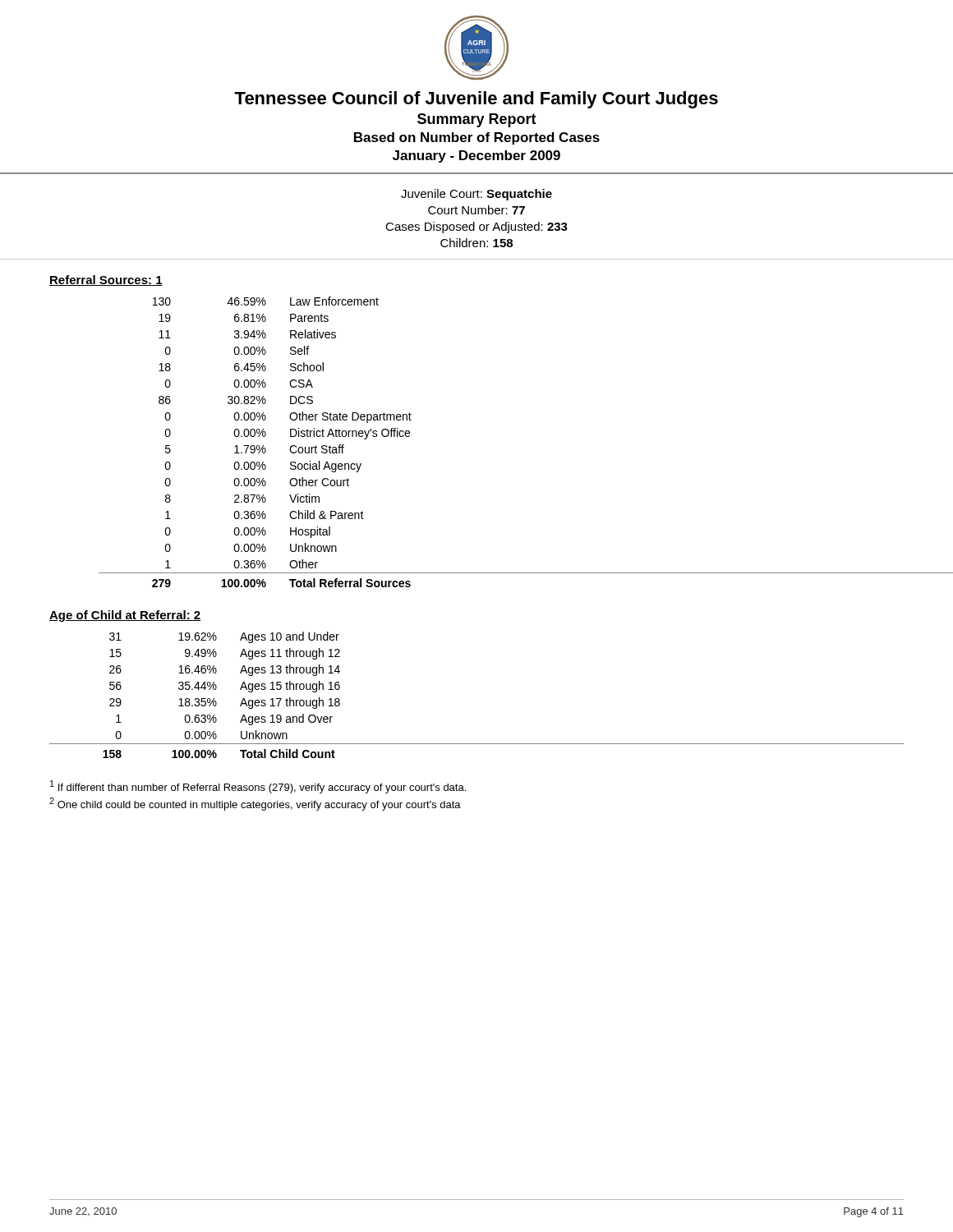Screen dimensions: 1232x953
Task: Click on the text starting "January - December"
Action: [x=476, y=156]
